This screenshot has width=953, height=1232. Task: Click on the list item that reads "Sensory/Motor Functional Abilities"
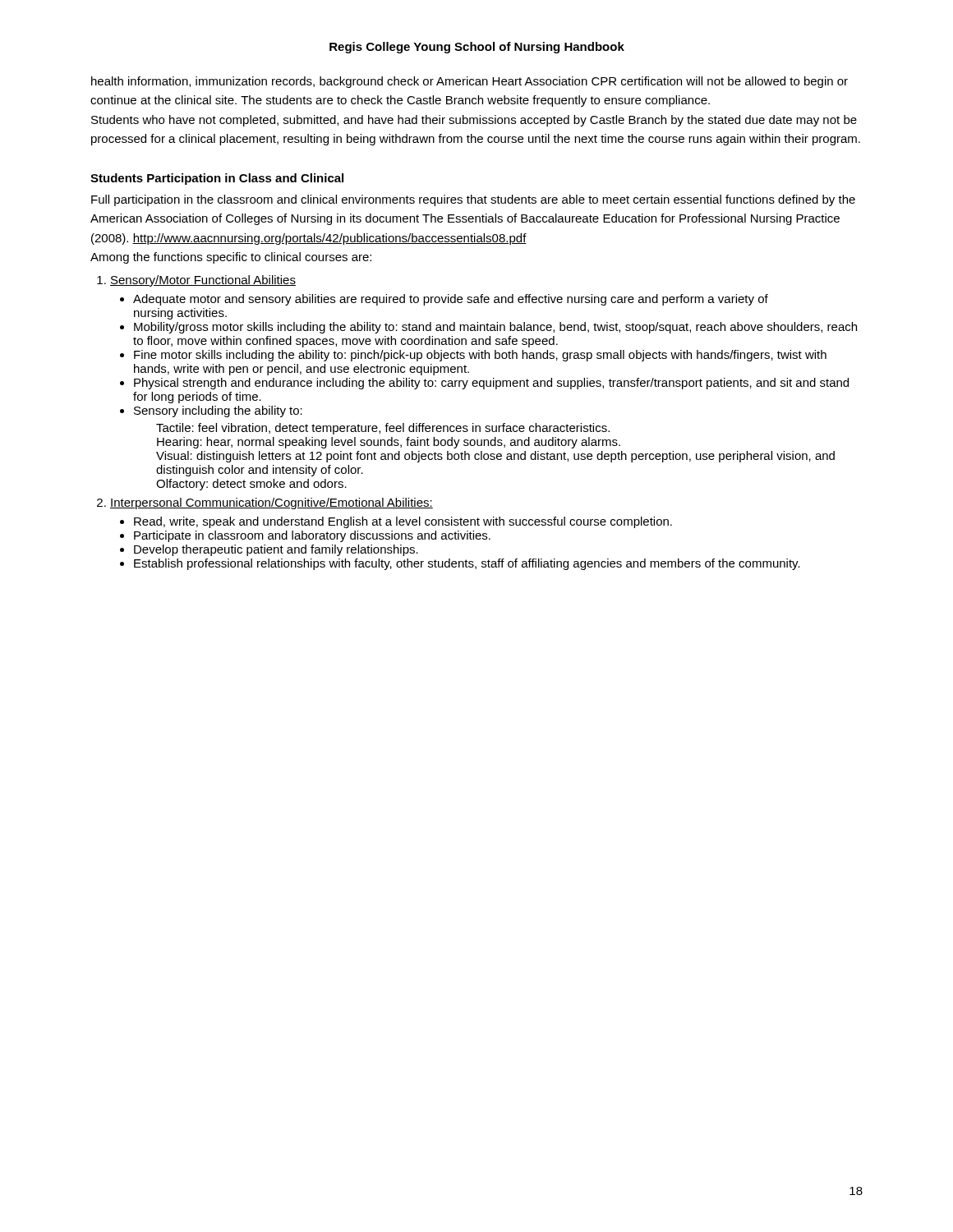[203, 280]
